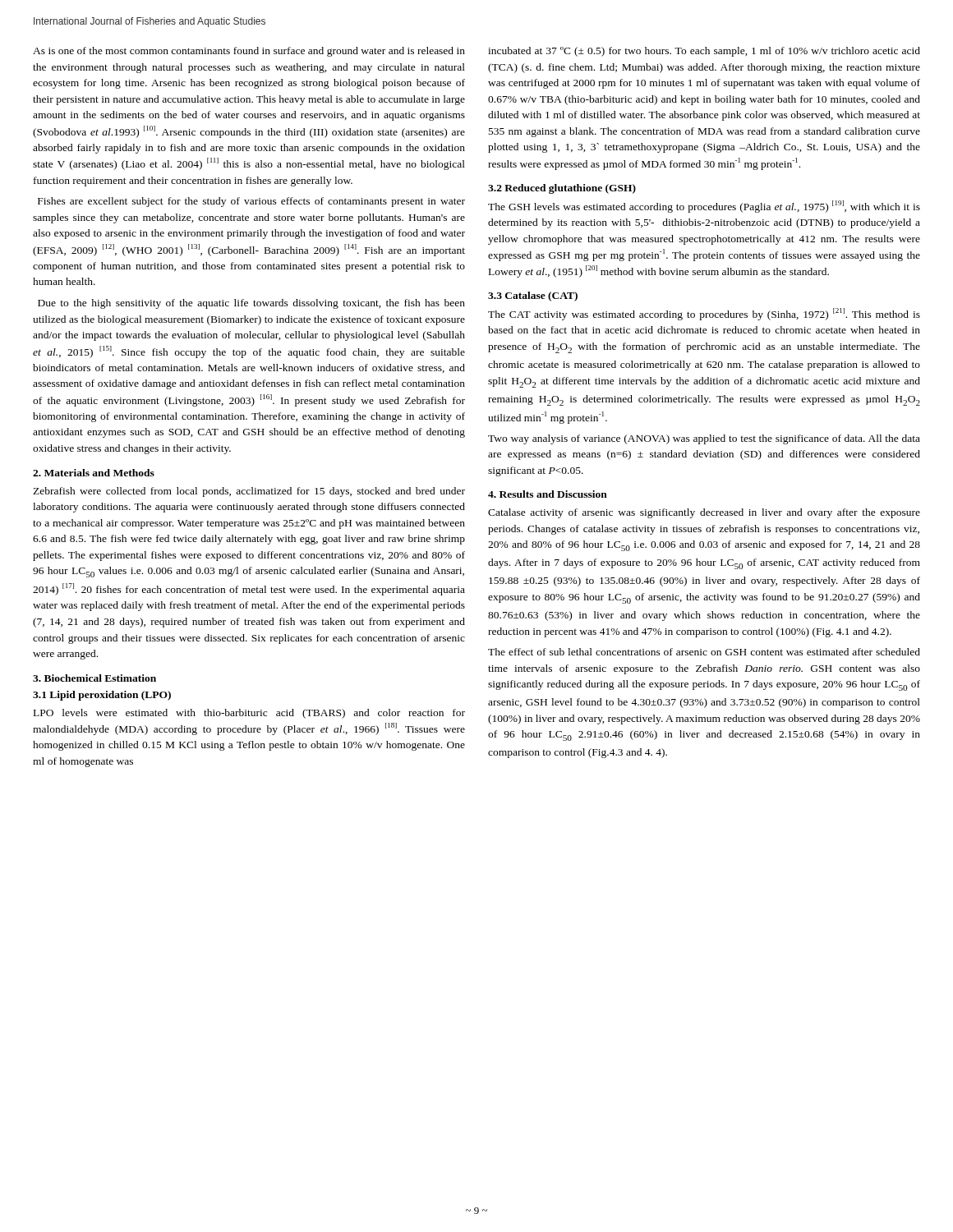
Task: Locate the section header that reads "4. Results and Discussion"
Action: [x=547, y=494]
